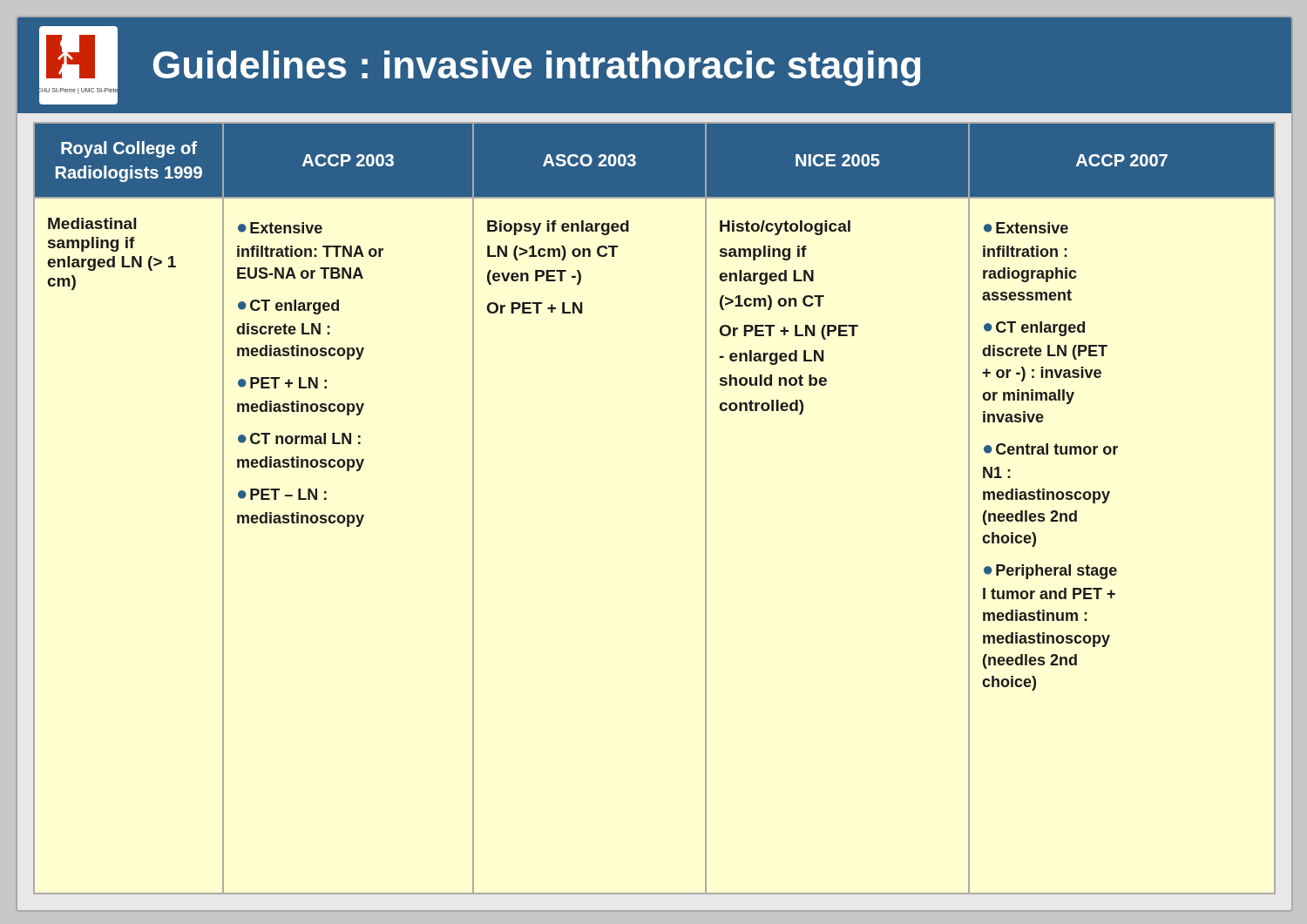Select the title that says "Guidelines : invasive intrathoracic staging"
The width and height of the screenshot is (1307, 924).
click(537, 65)
